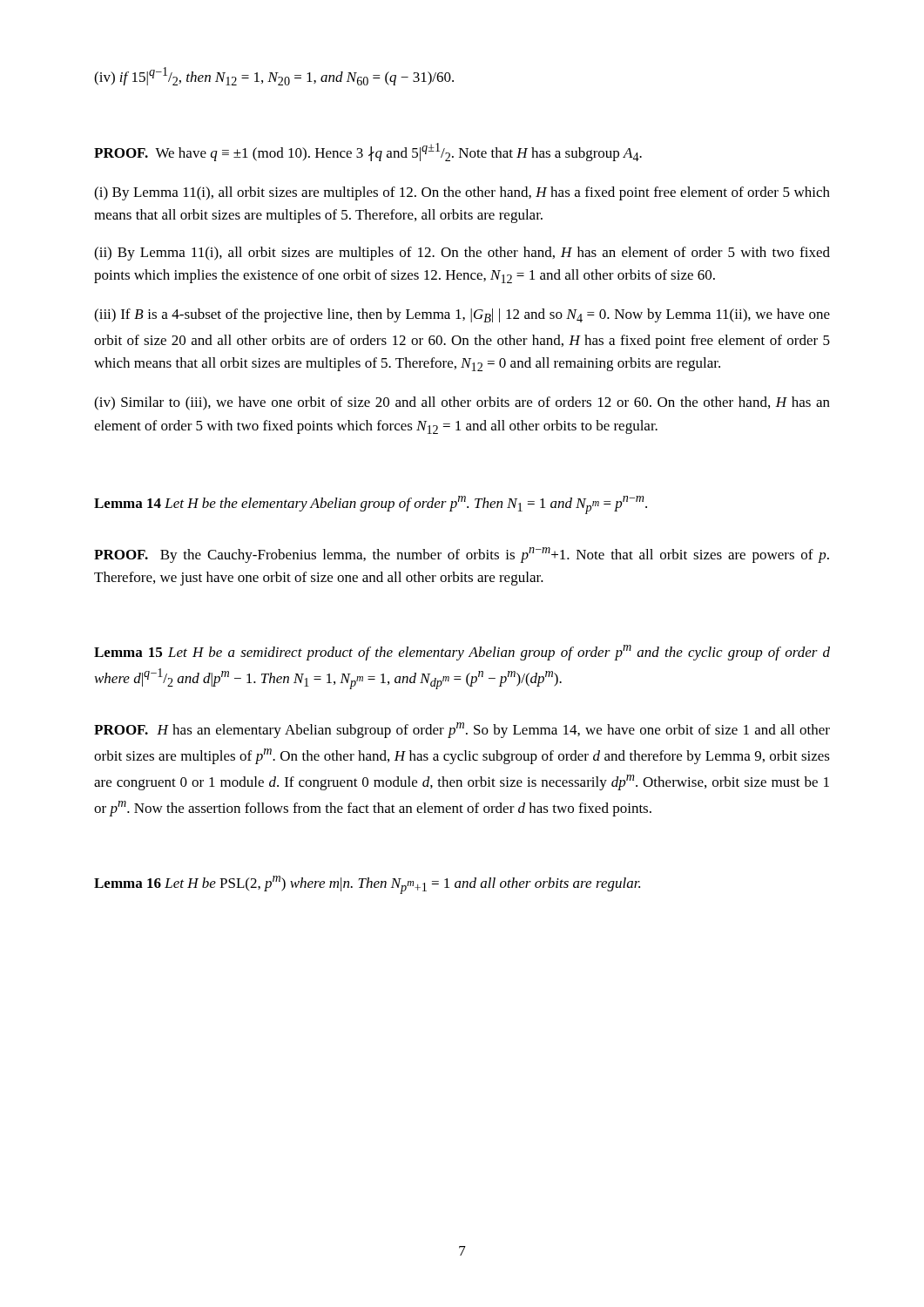Select the text block containing "(iii) If B"
The height and width of the screenshot is (1307, 924).
click(462, 341)
